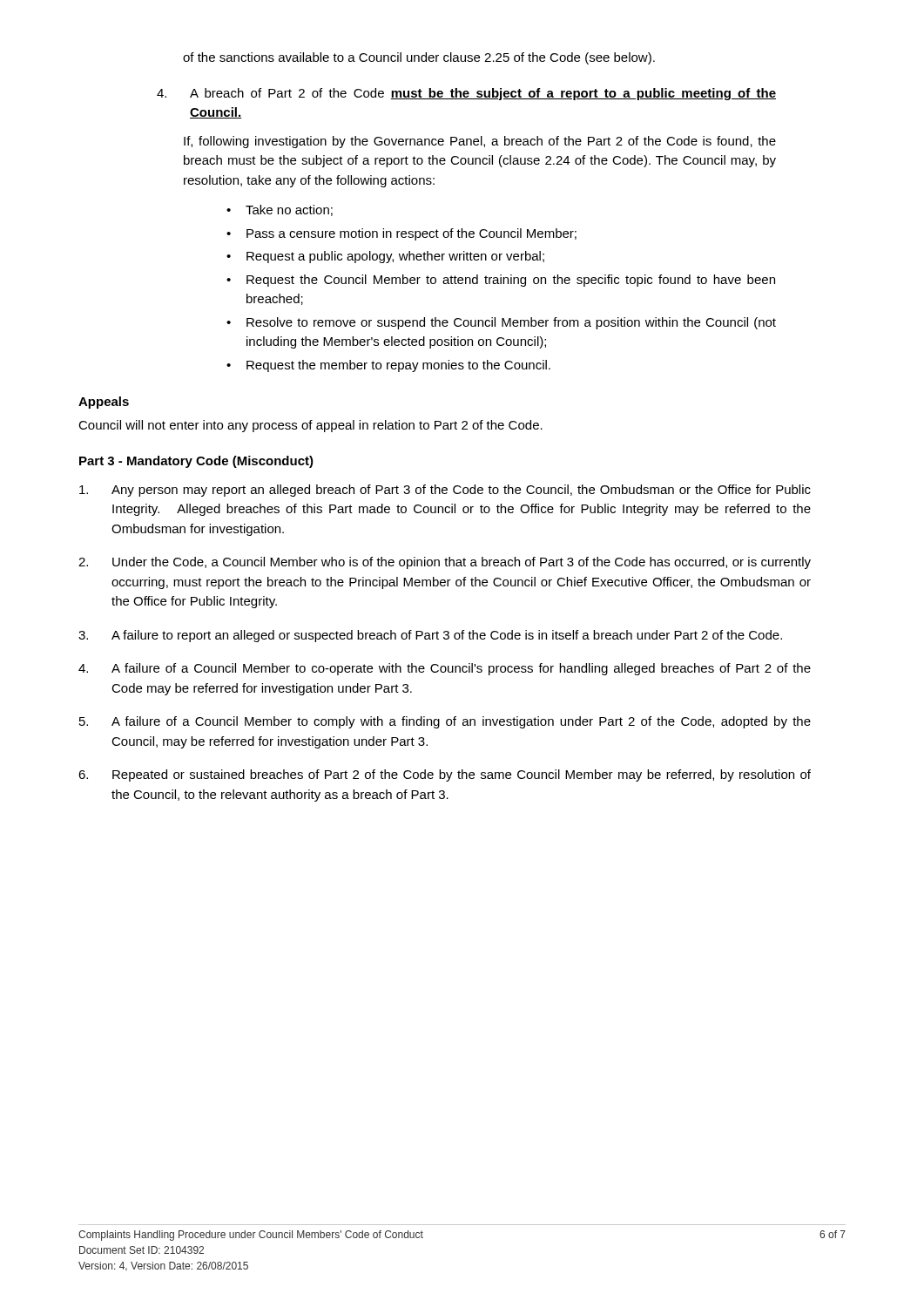Image resolution: width=924 pixels, height=1307 pixels.
Task: Click on the list item that reads "3. A failure to report an alleged"
Action: pyautogui.click(x=445, y=635)
